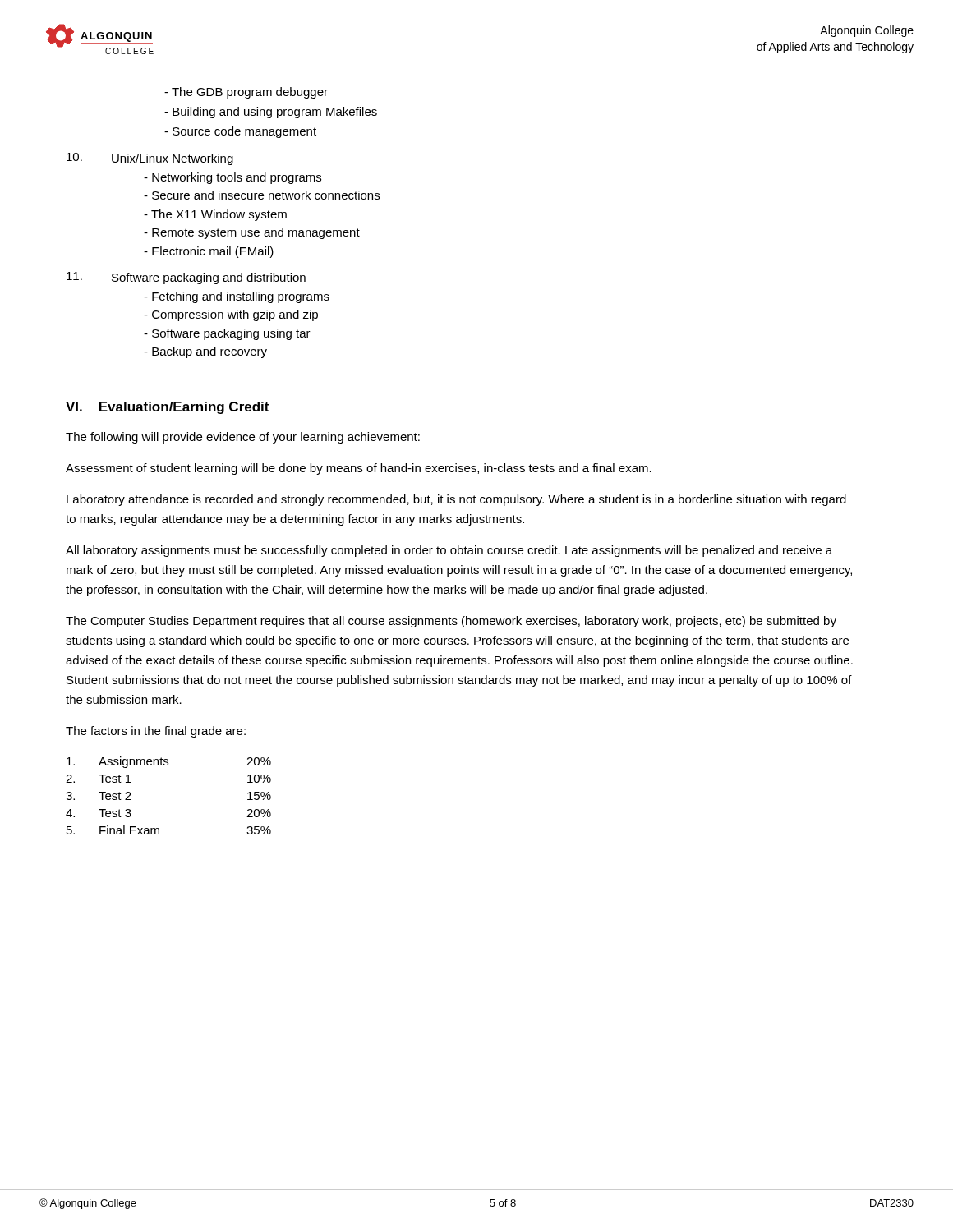This screenshot has height=1232, width=953.
Task: Find the text block containing "All laboratory assignments must be successfully completed"
Action: point(459,569)
